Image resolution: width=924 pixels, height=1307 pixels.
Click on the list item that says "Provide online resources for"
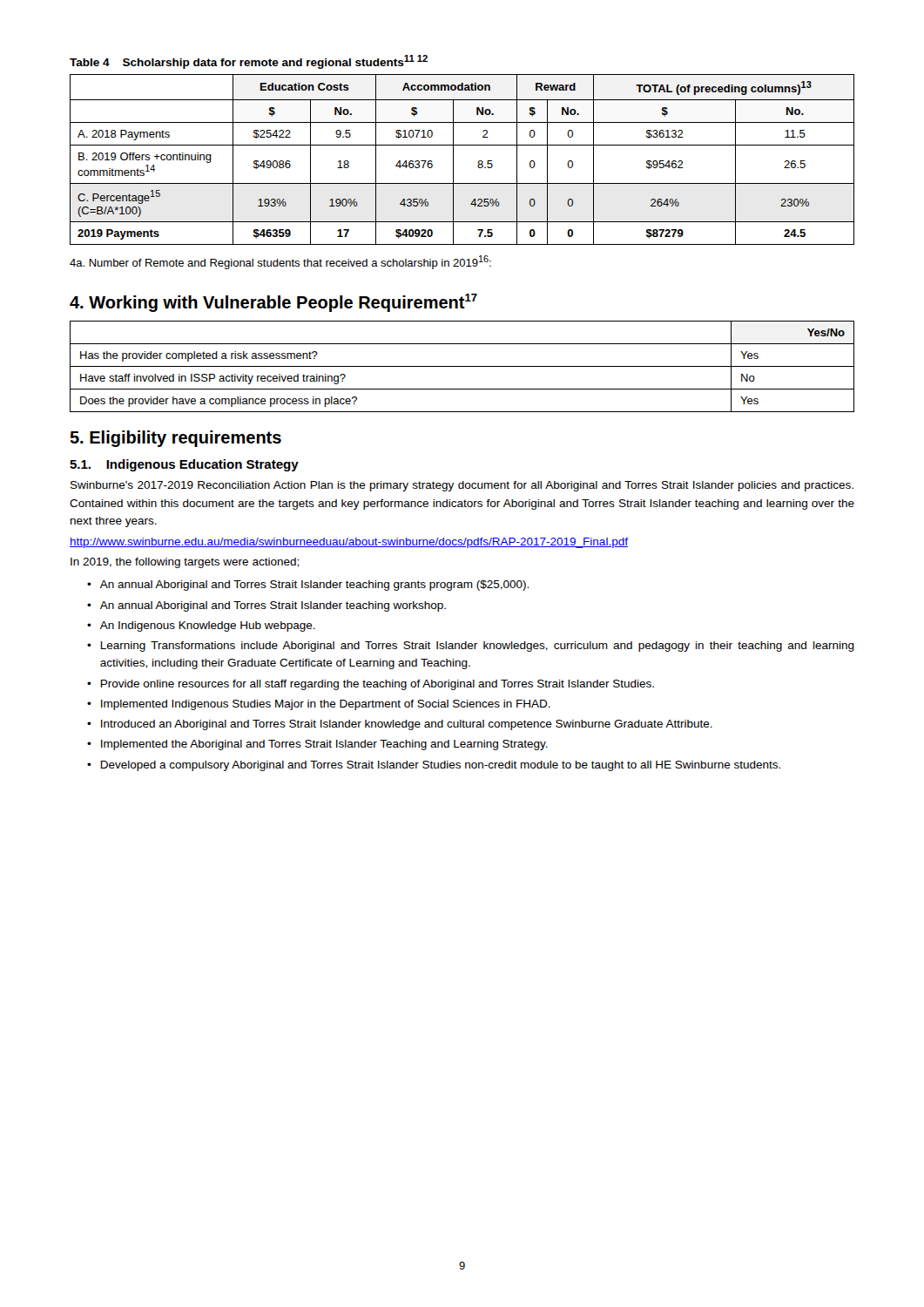[x=377, y=684]
